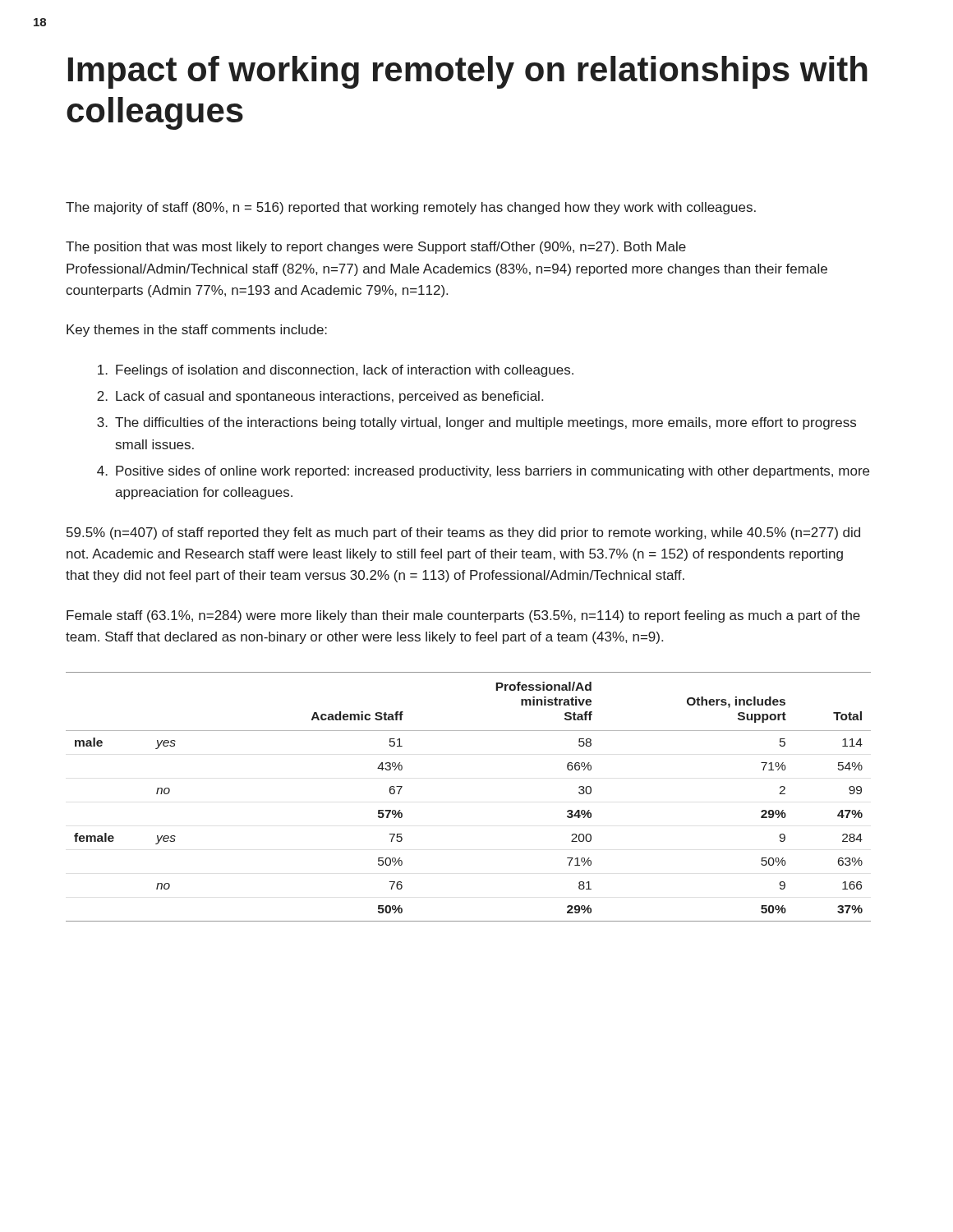This screenshot has height=1232, width=953.
Task: Locate the block of text that opens with "2.Lack of casual"
Action: pos(317,397)
